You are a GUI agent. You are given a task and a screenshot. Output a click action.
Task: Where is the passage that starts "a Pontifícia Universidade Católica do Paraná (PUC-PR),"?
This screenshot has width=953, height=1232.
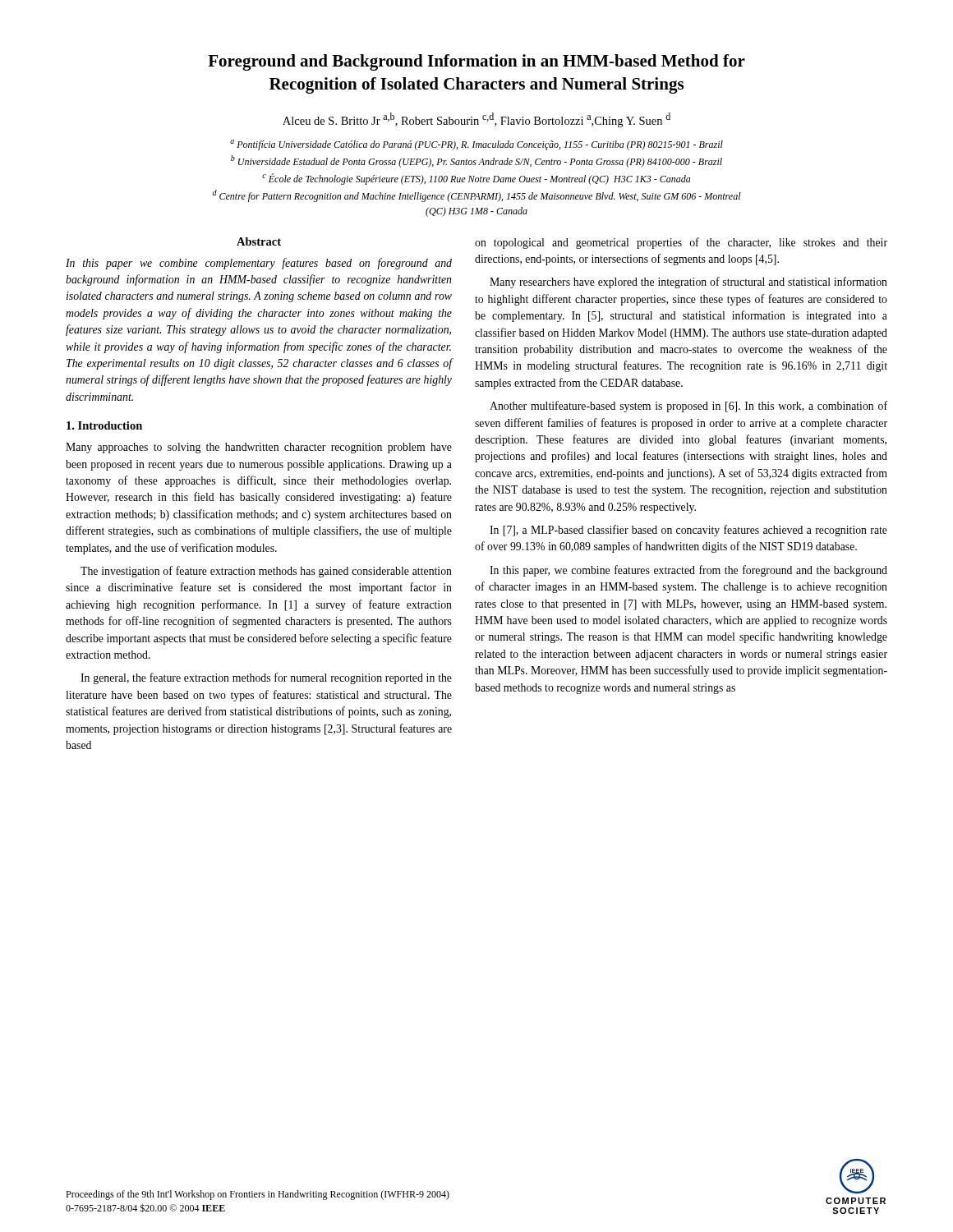(476, 176)
